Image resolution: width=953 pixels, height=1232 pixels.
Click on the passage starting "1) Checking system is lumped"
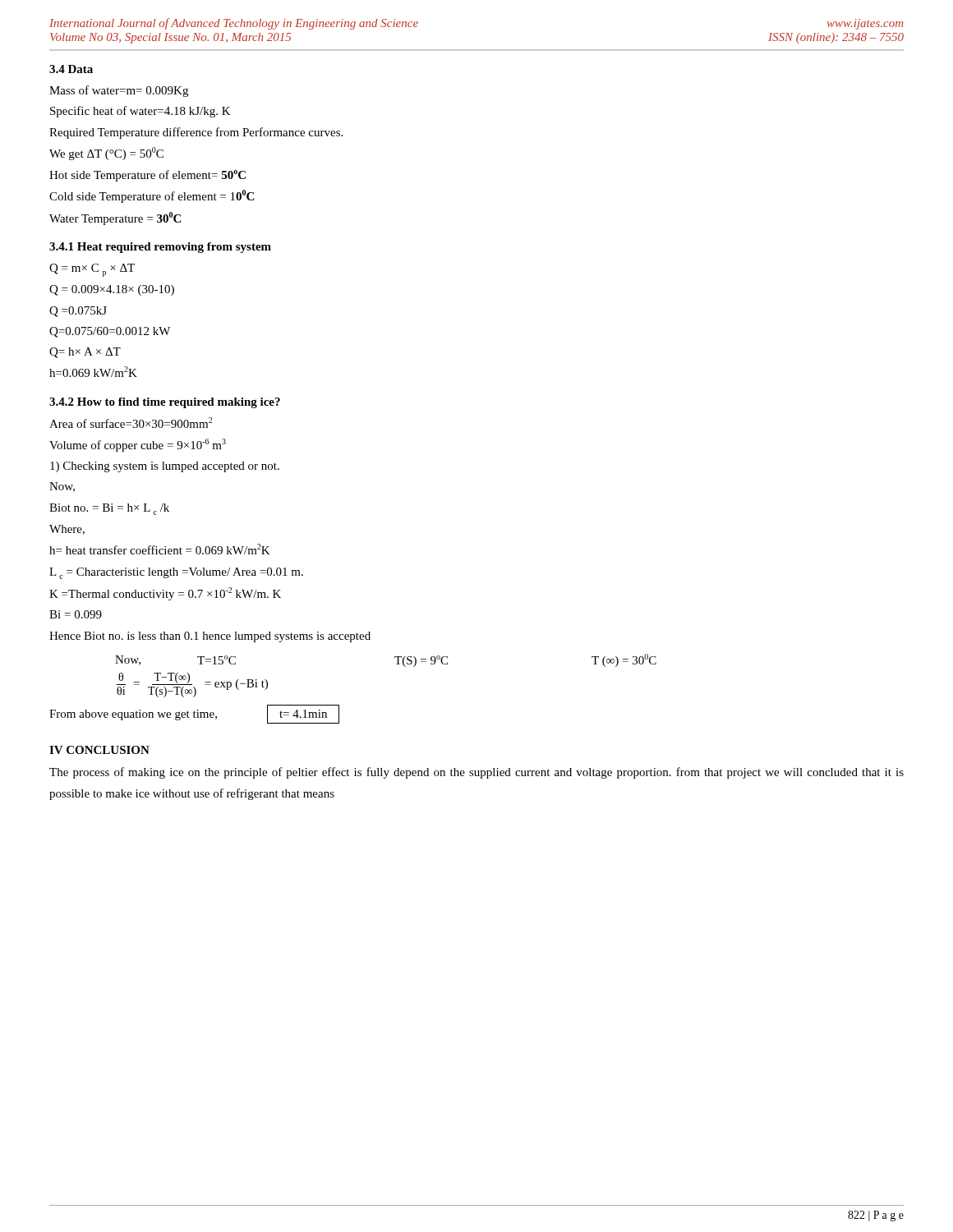(x=165, y=466)
